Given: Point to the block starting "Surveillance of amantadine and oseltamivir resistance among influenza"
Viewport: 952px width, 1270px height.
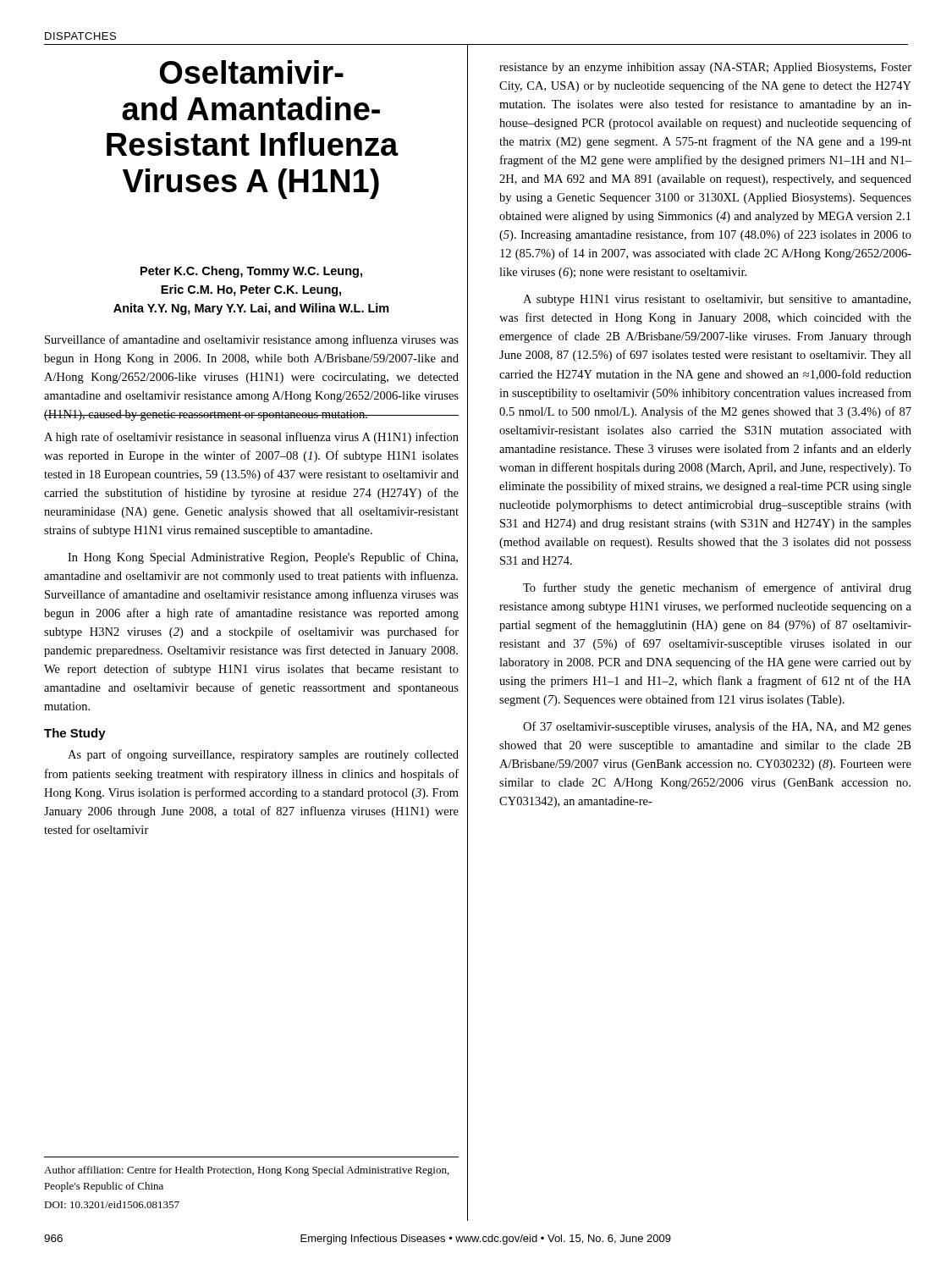Looking at the screenshot, I should [x=251, y=377].
